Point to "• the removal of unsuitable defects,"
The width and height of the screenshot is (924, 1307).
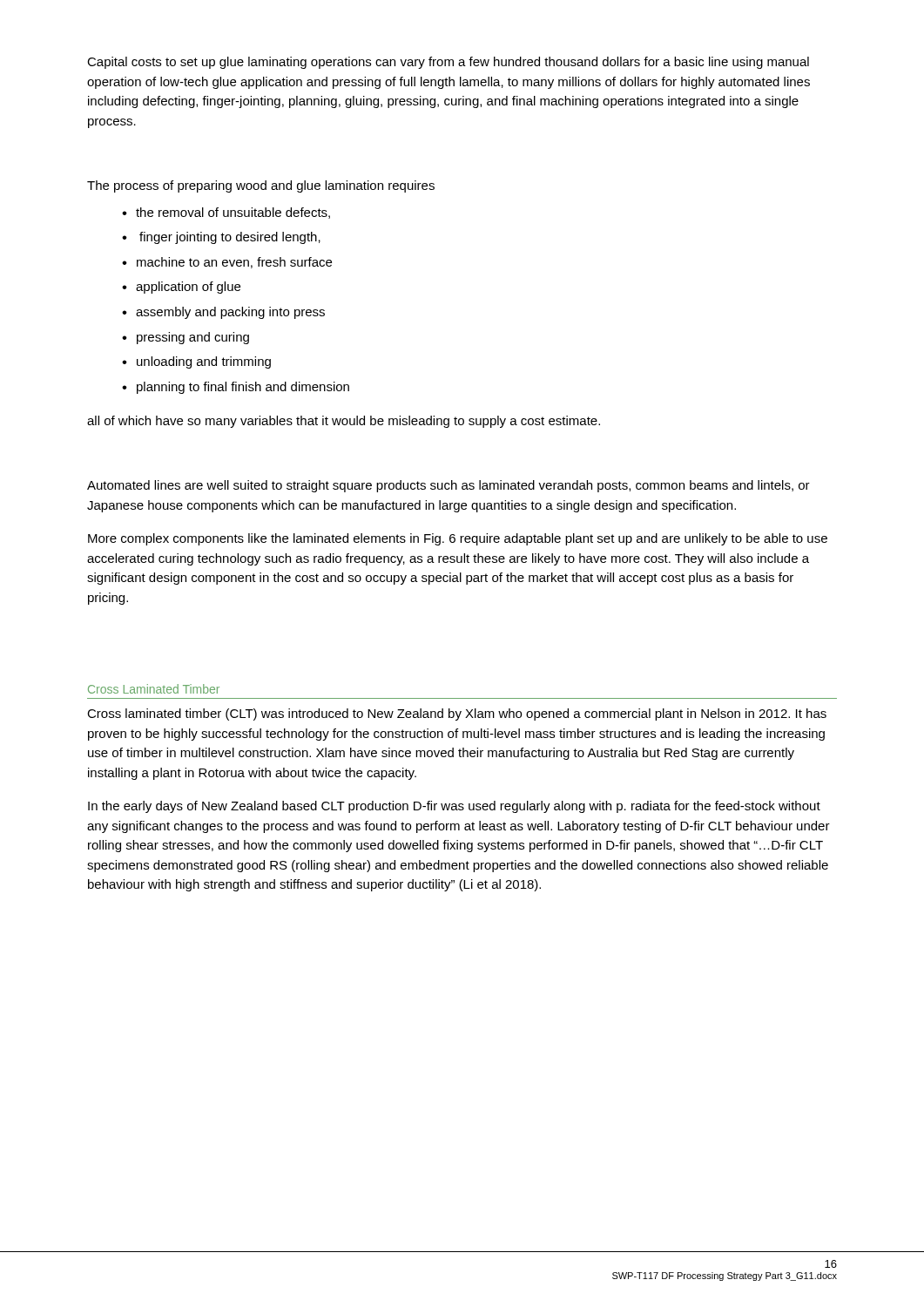tap(227, 213)
